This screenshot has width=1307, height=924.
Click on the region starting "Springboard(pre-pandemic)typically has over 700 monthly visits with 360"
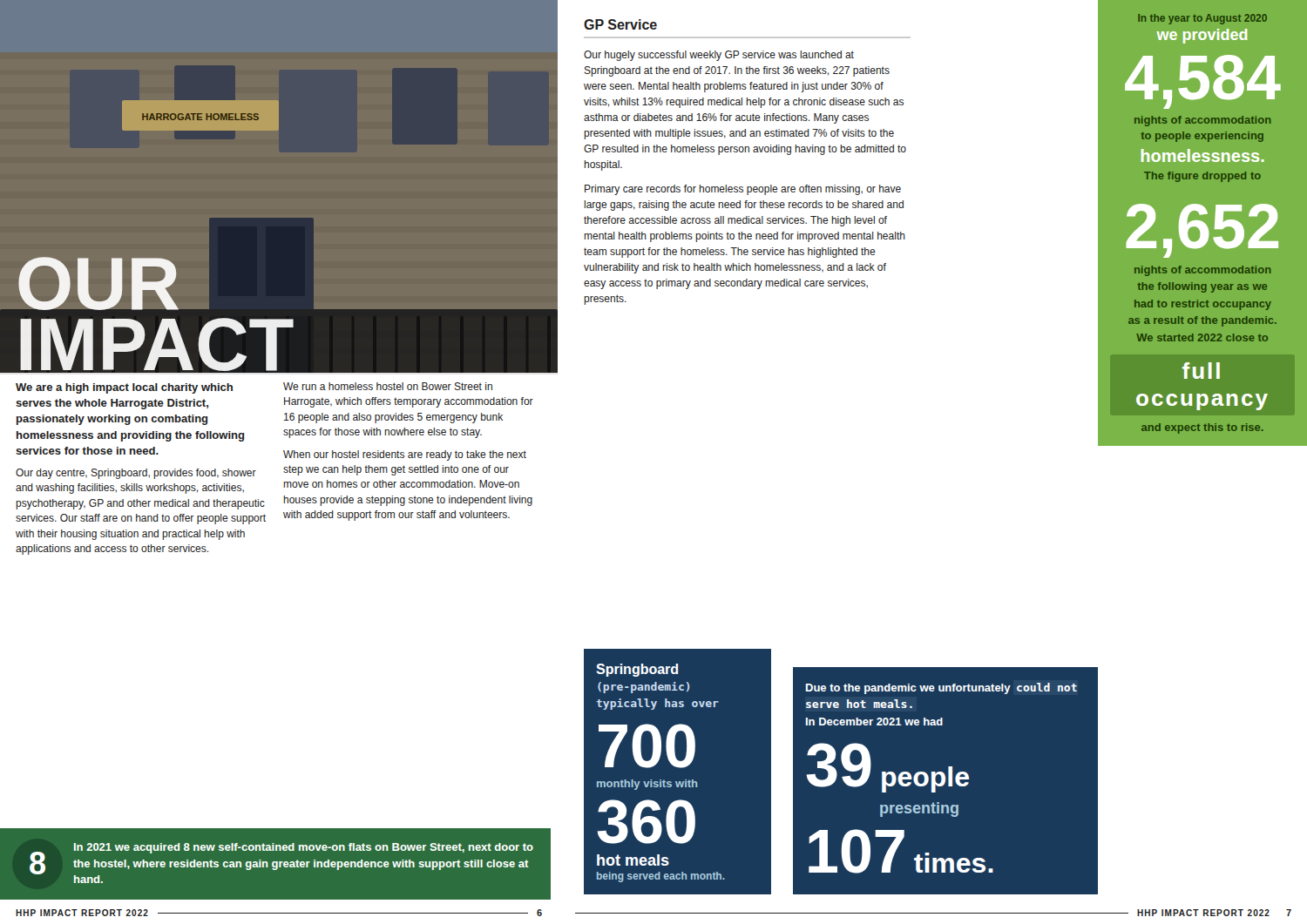(677, 771)
